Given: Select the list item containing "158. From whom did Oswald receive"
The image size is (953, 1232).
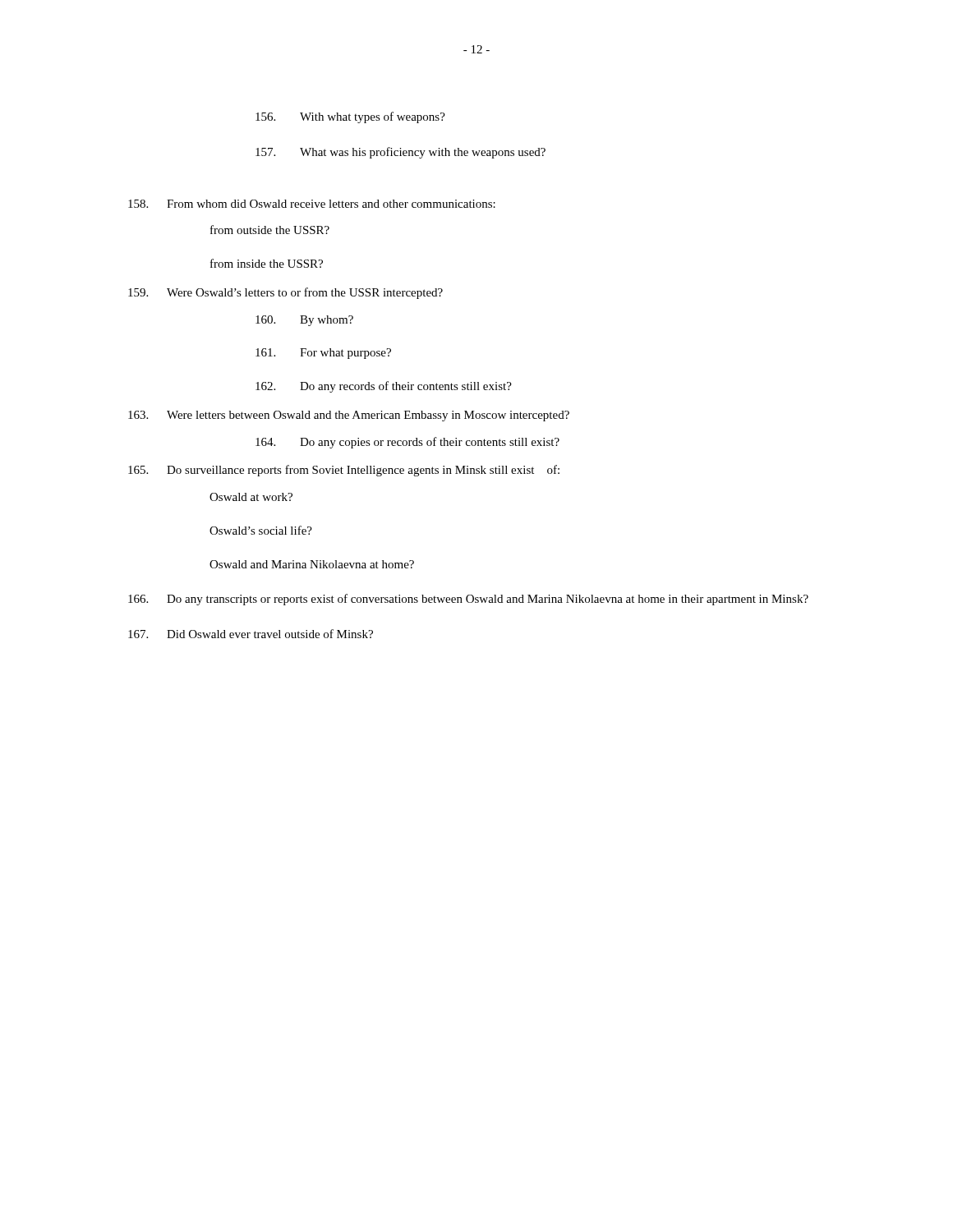Looking at the screenshot, I should coord(312,204).
